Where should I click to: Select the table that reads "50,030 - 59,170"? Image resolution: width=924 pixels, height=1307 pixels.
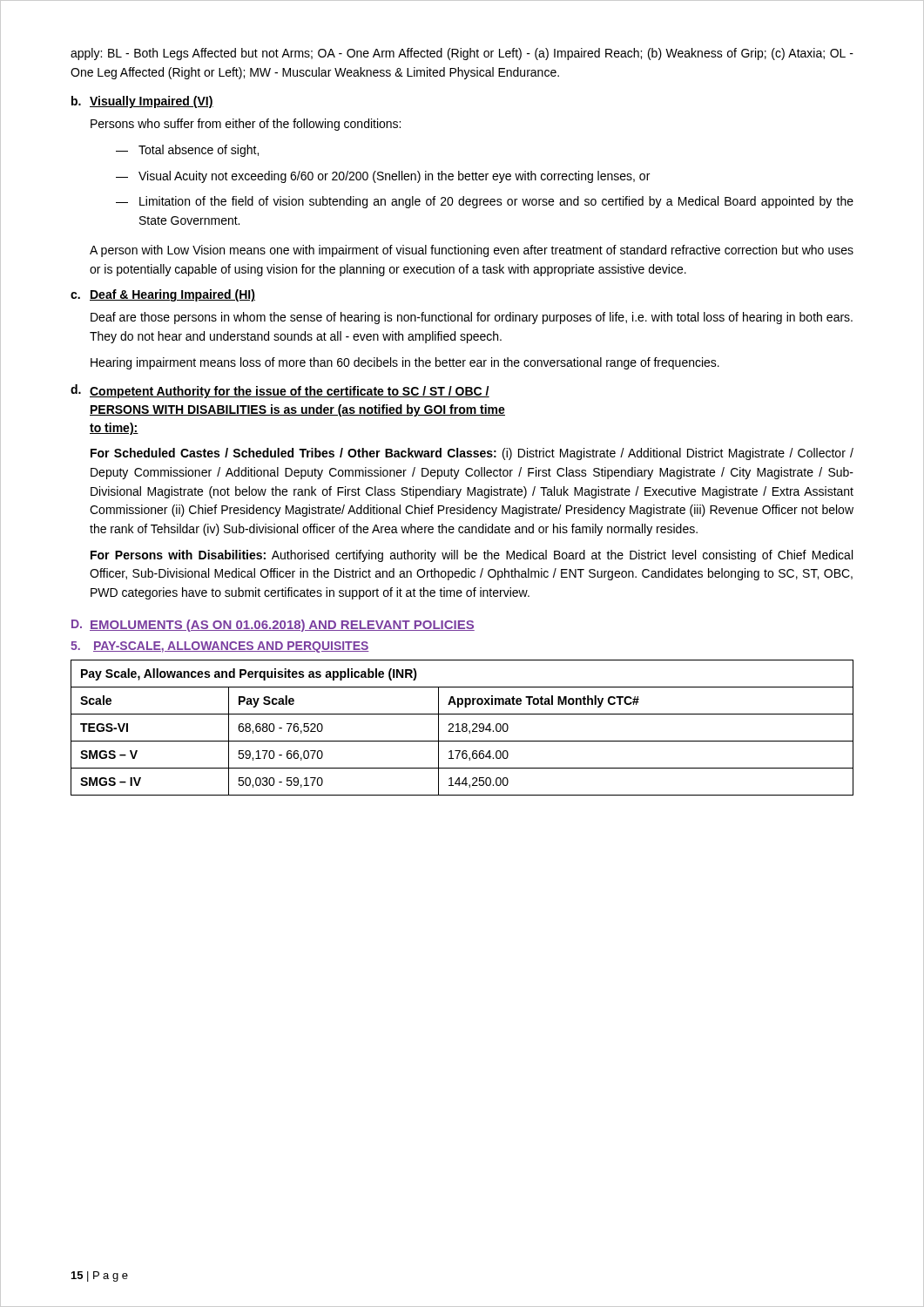(x=462, y=727)
